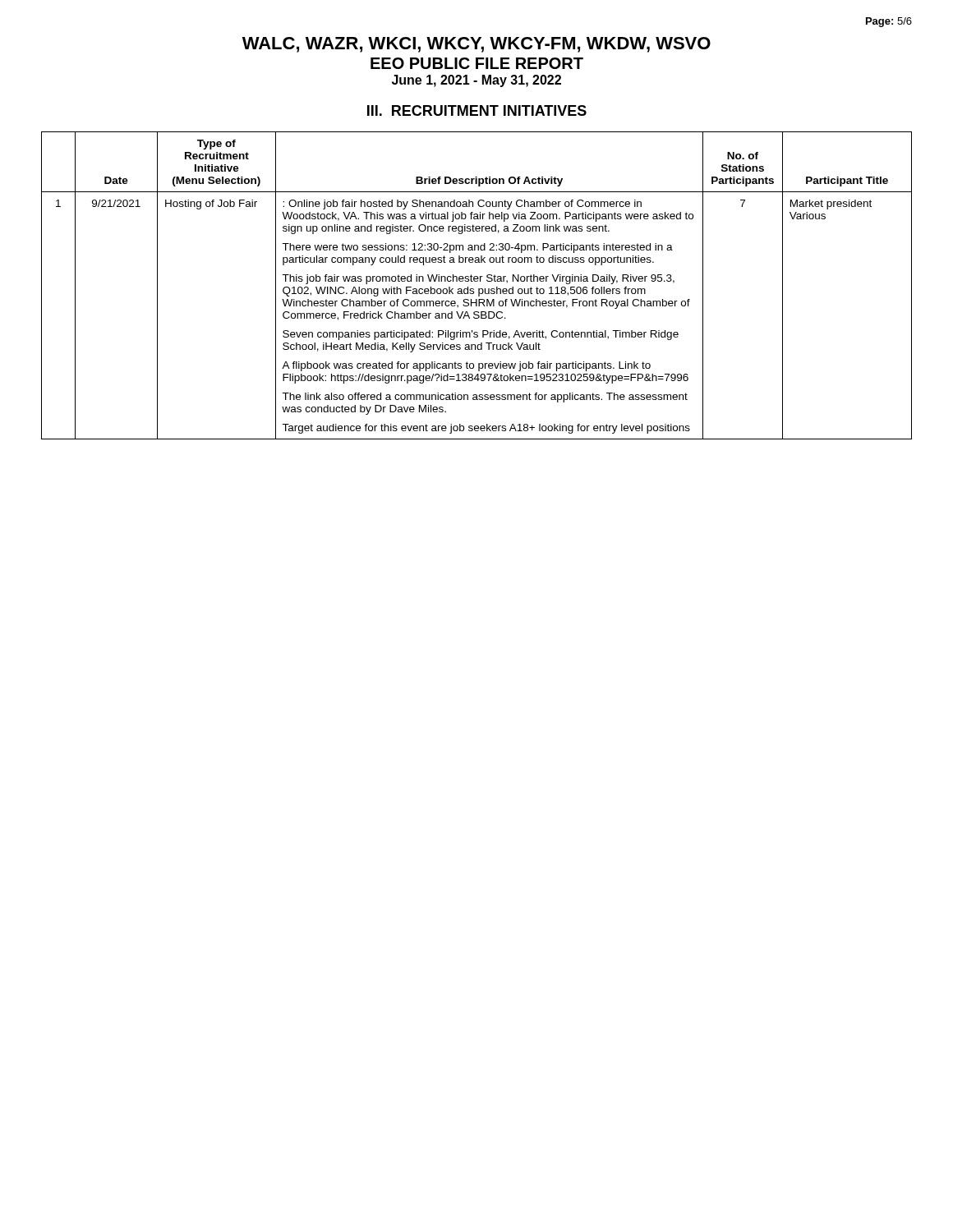Locate the table with the text "Participant Title"

click(x=476, y=285)
